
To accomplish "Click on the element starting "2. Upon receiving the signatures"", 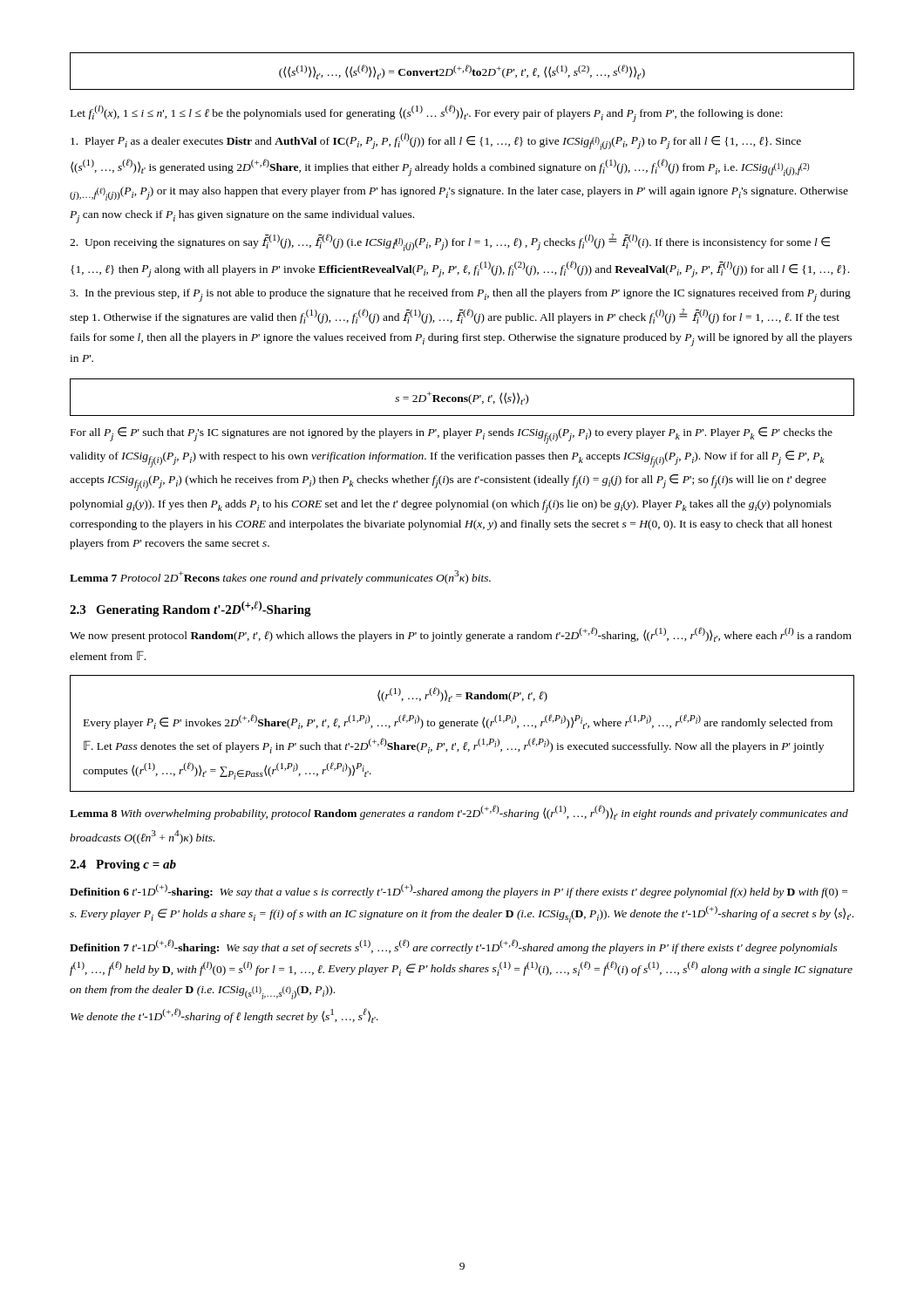I will click(x=460, y=254).
